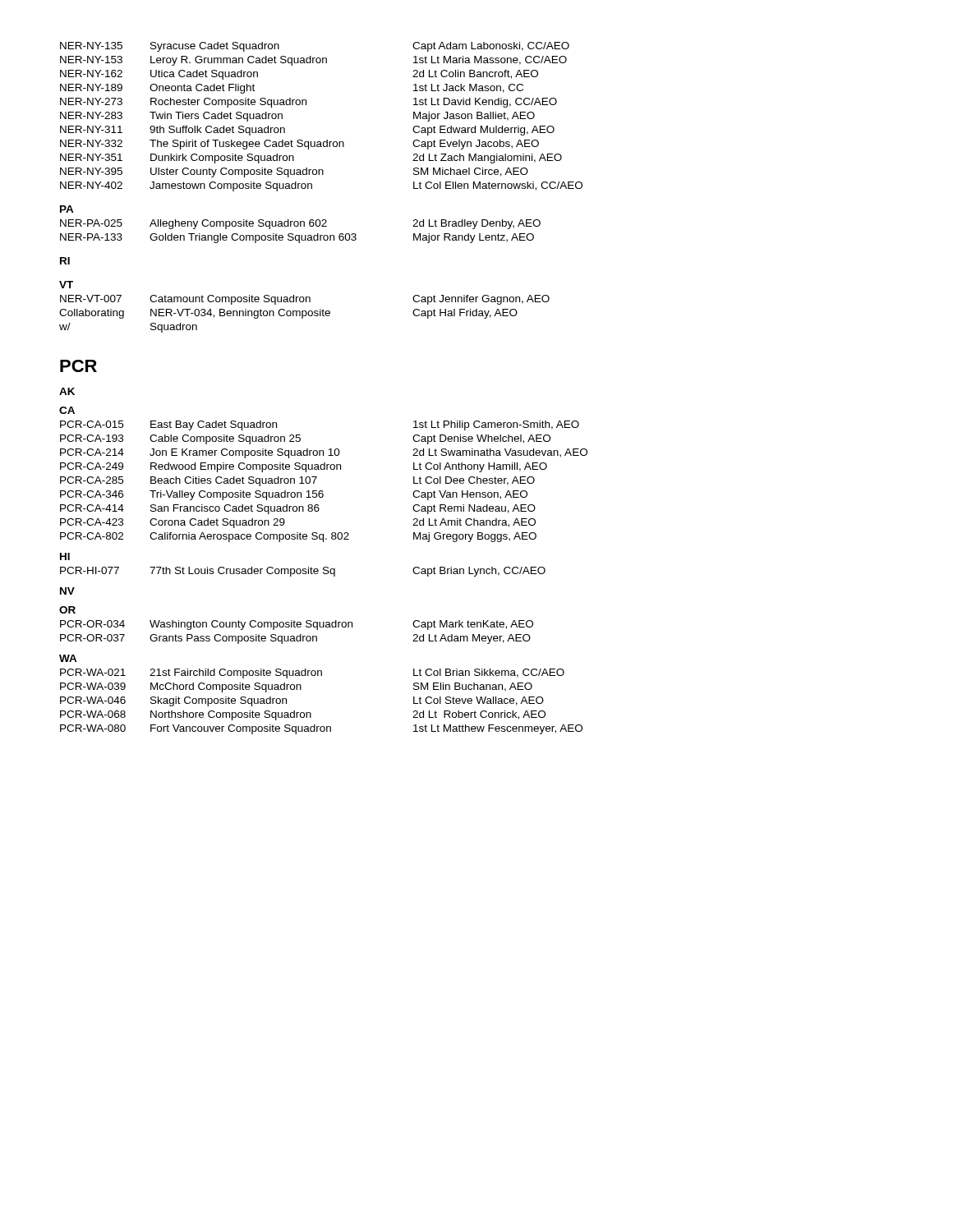The image size is (953, 1232).
Task: Point to the region starting "PCR-CA-414 San Francisco"
Action: (476, 508)
